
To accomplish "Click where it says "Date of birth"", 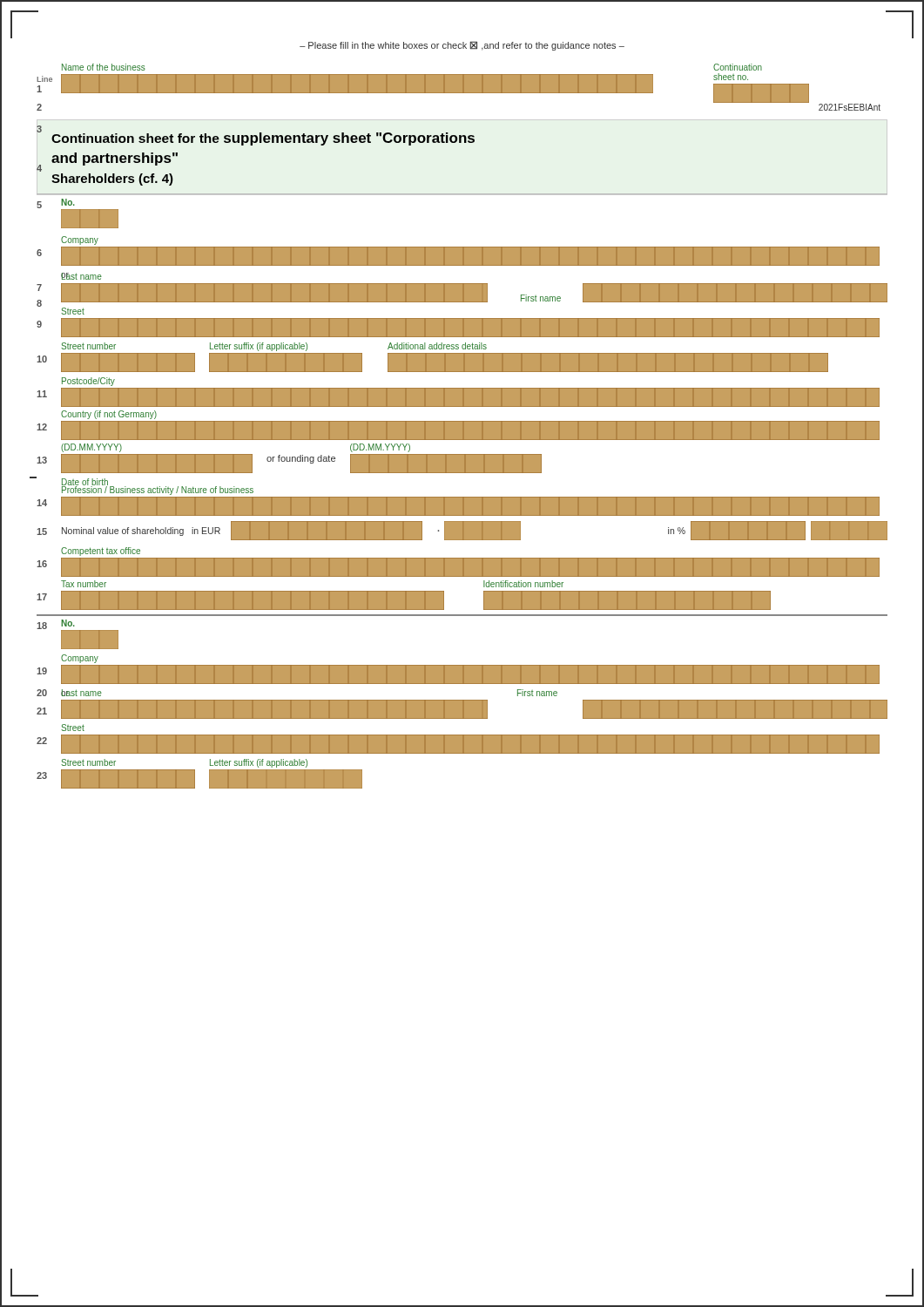I will (85, 482).
